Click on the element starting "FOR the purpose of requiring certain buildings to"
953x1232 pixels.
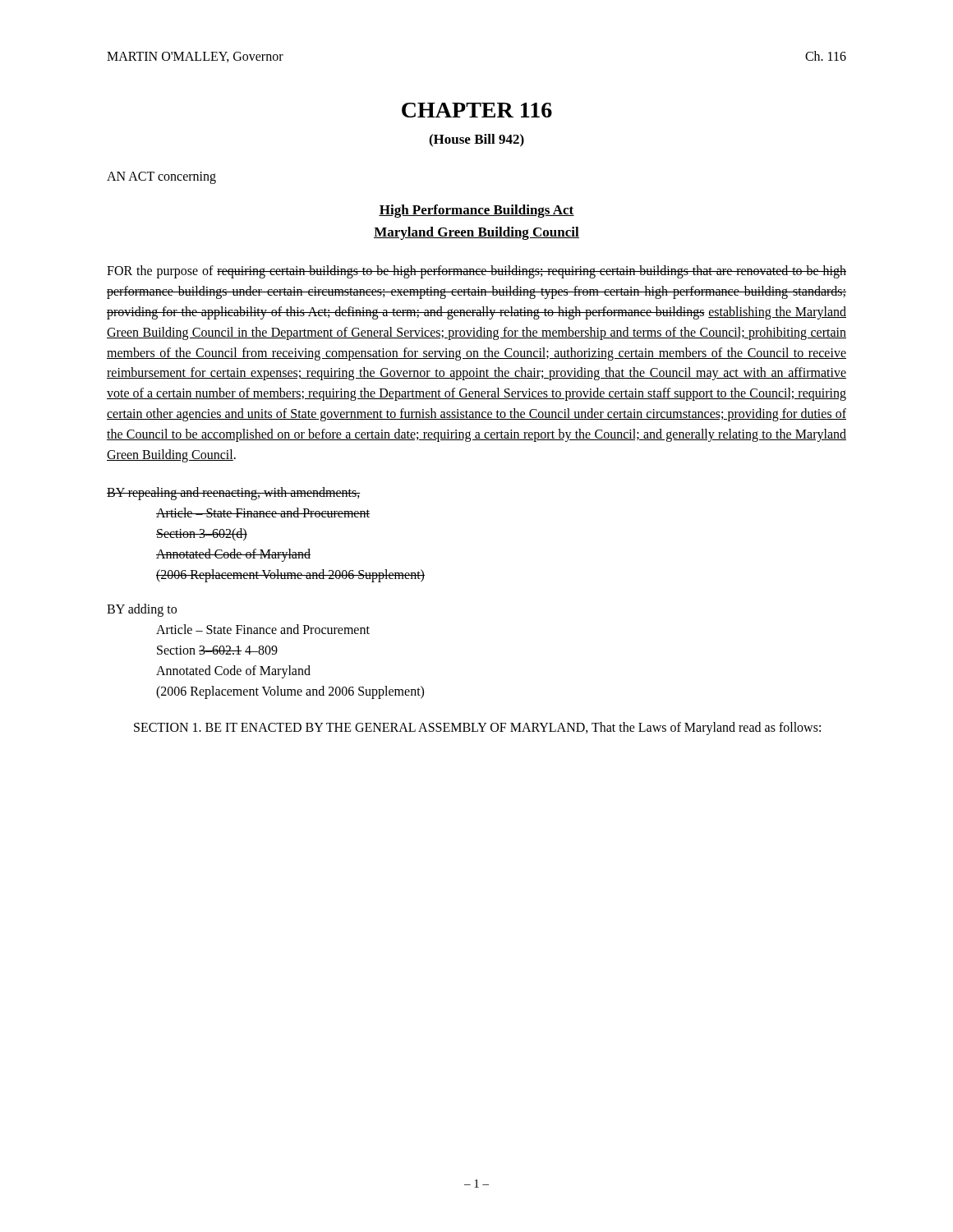476,363
